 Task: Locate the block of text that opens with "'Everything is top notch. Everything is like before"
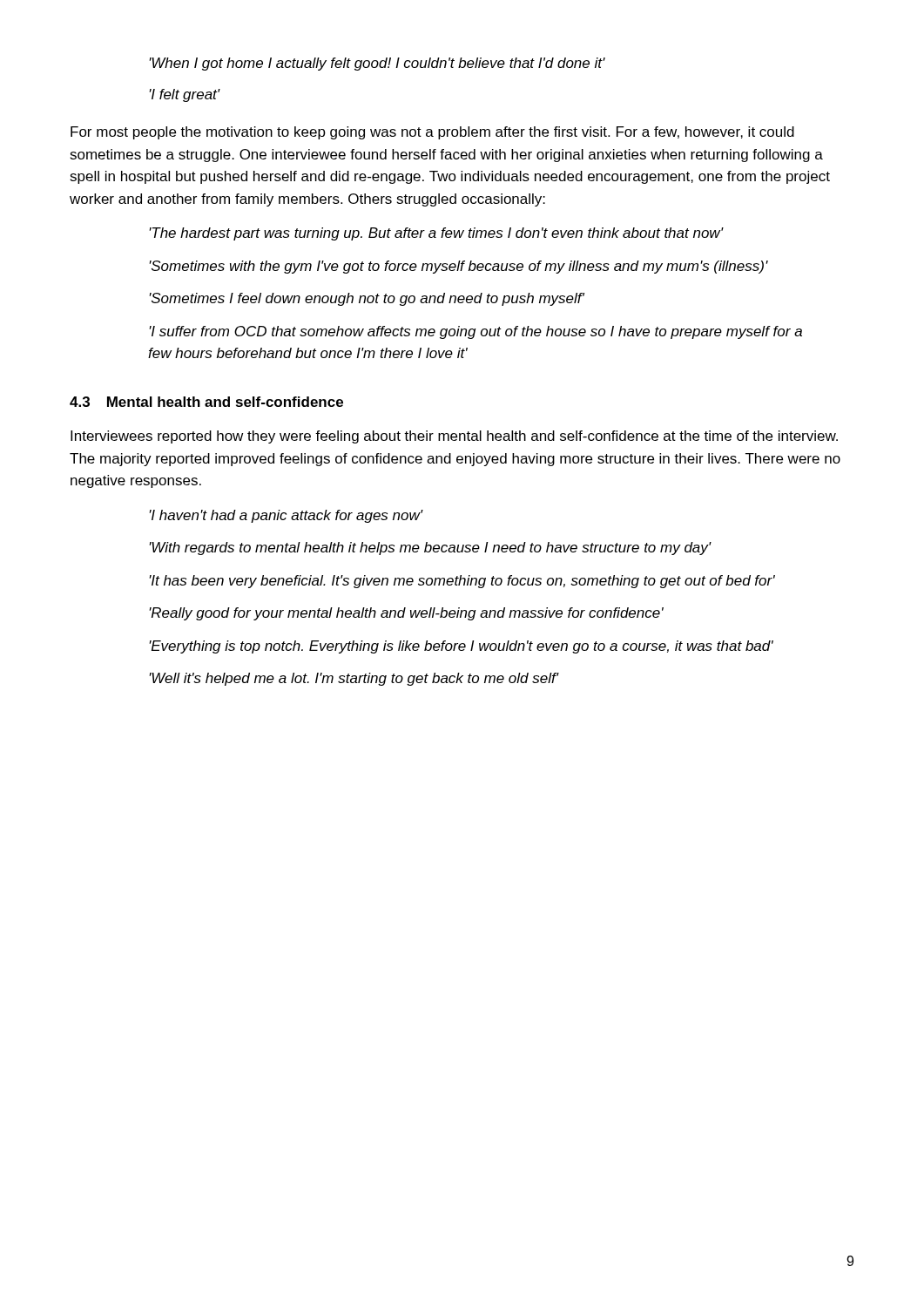[460, 646]
